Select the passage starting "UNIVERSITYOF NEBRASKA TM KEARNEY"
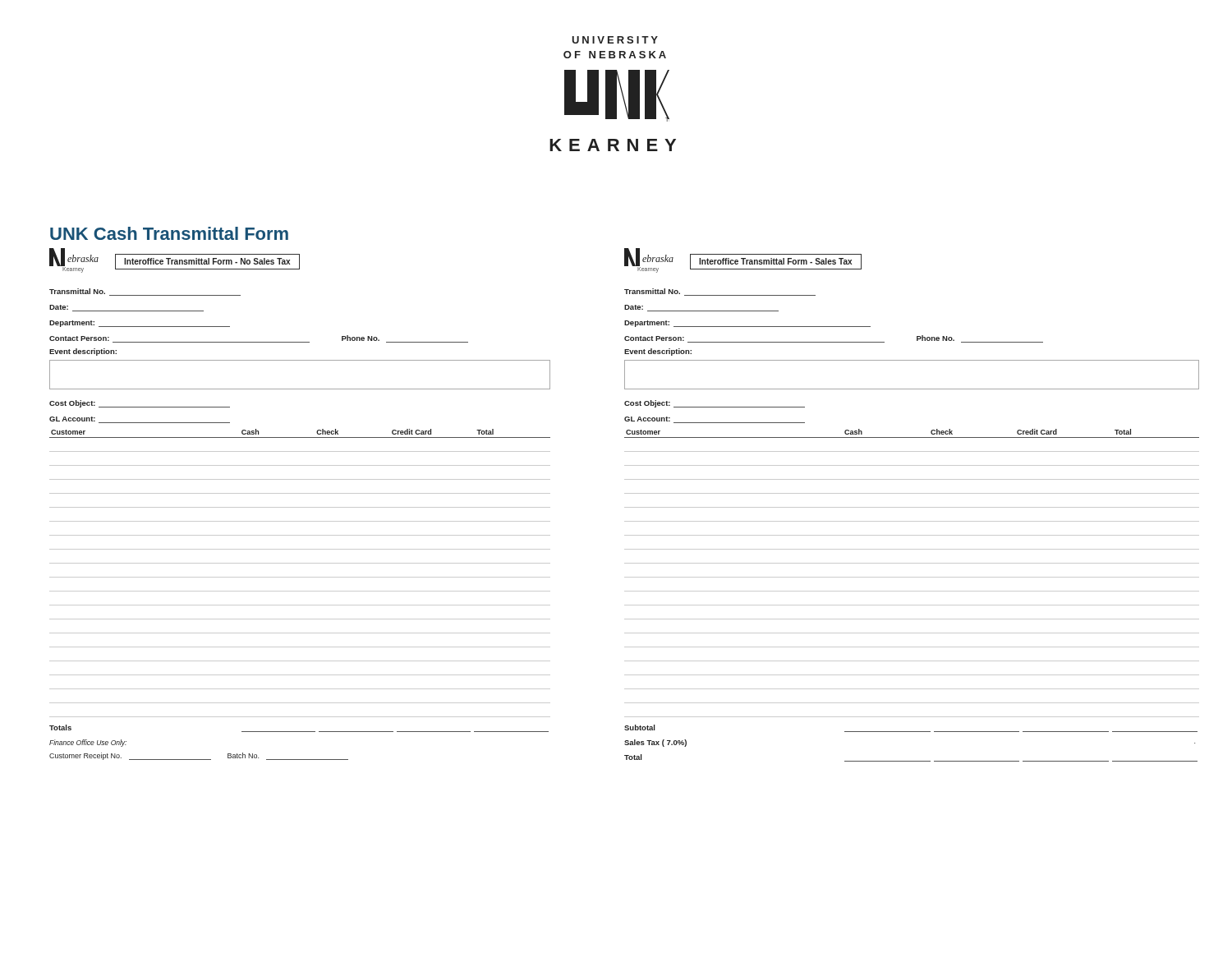The width and height of the screenshot is (1232, 953). coord(616,95)
